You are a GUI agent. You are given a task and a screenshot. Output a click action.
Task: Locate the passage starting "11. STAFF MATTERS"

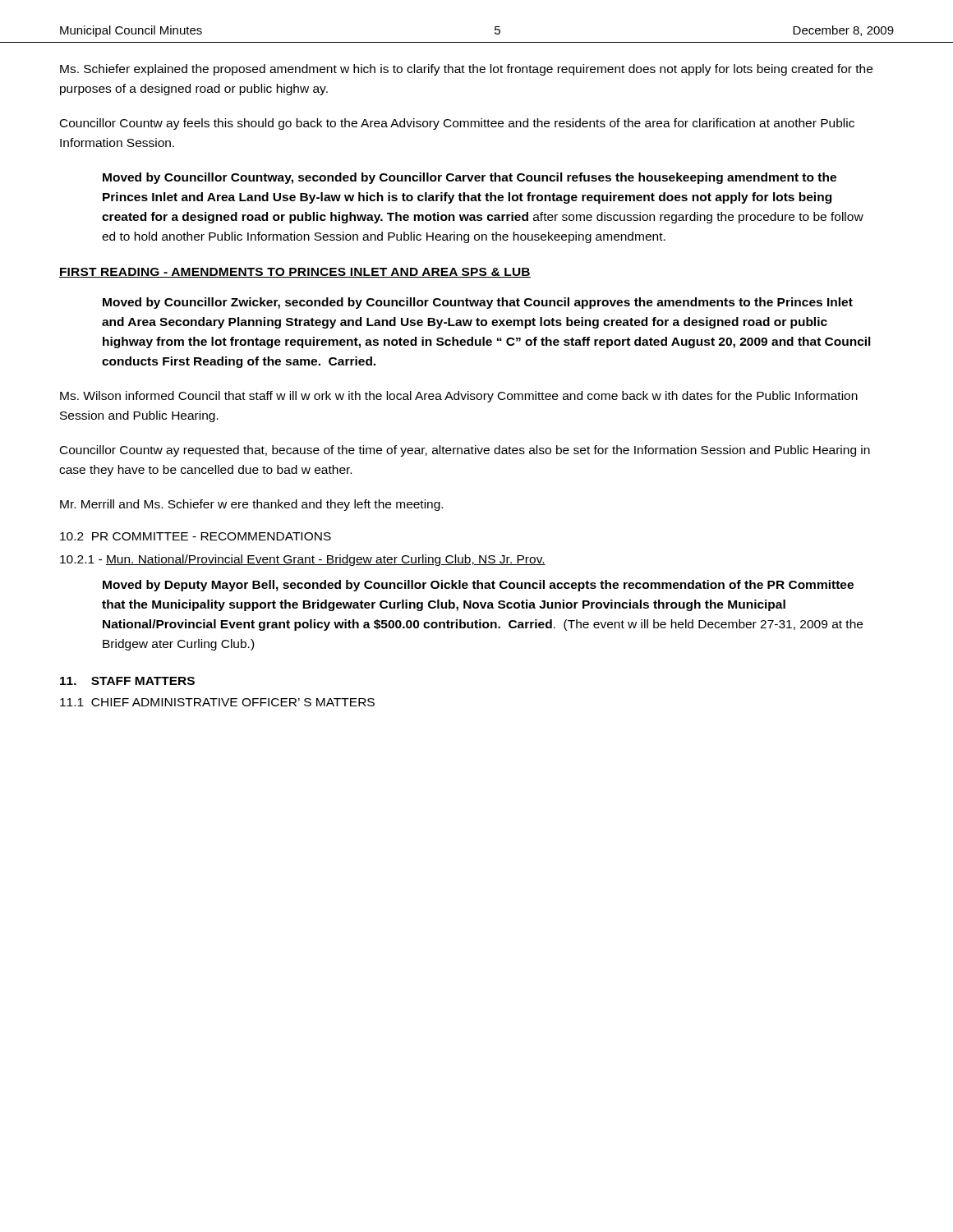click(x=127, y=681)
